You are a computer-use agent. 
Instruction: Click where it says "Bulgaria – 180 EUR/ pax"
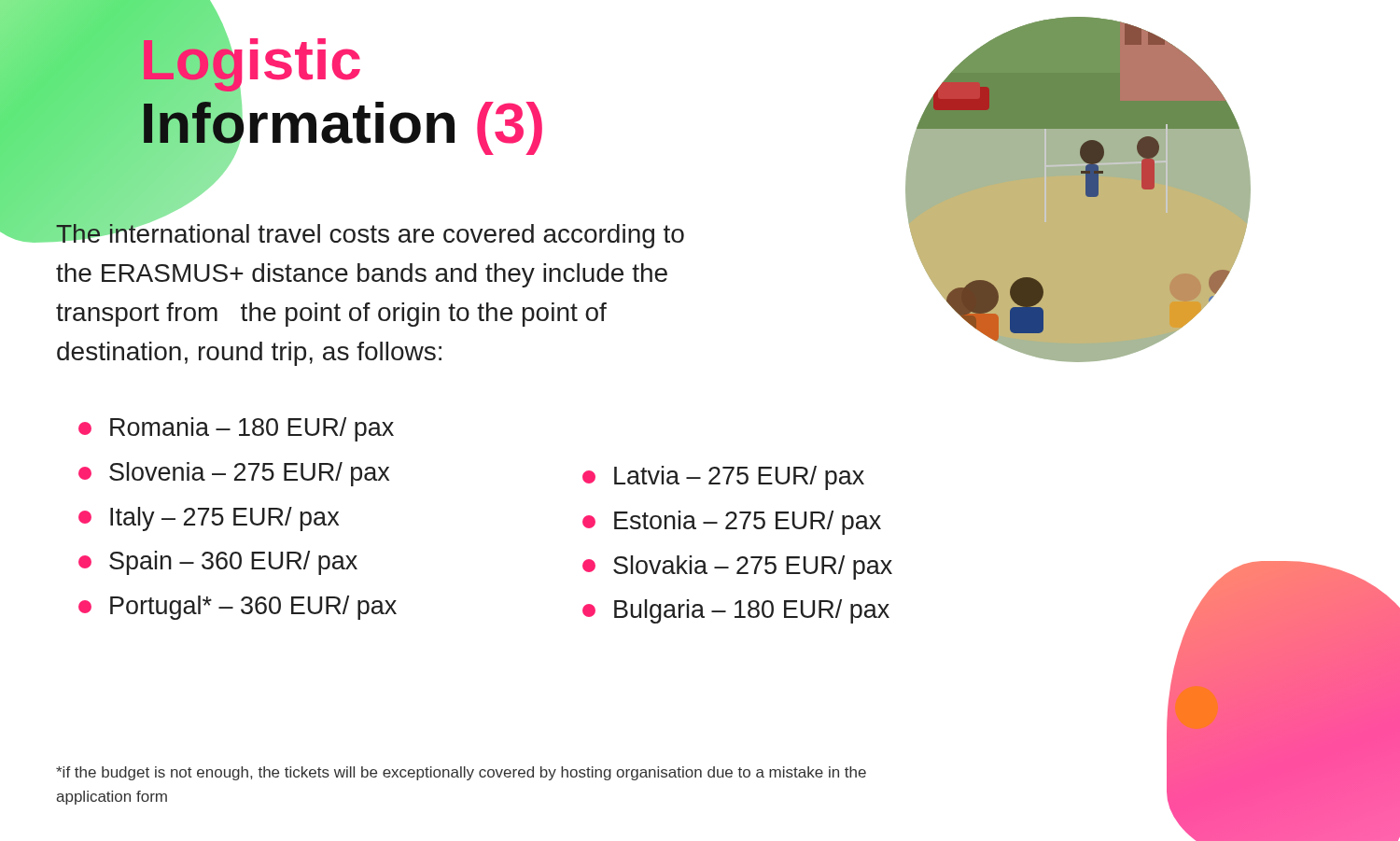736,610
